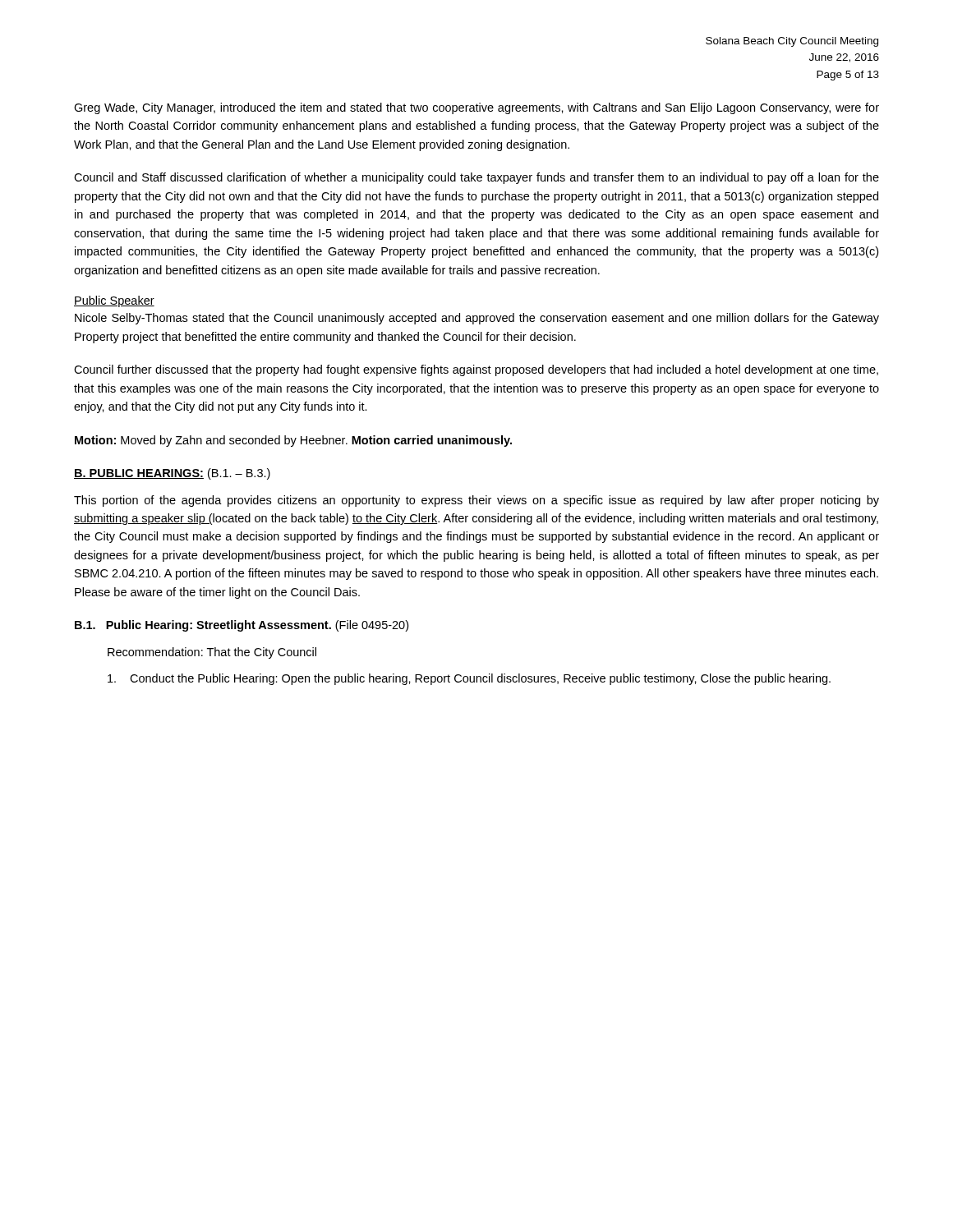Locate the block of text that opens with "Motion: Moved by Zahn and seconded"
Image resolution: width=953 pixels, height=1232 pixels.
pyautogui.click(x=293, y=440)
